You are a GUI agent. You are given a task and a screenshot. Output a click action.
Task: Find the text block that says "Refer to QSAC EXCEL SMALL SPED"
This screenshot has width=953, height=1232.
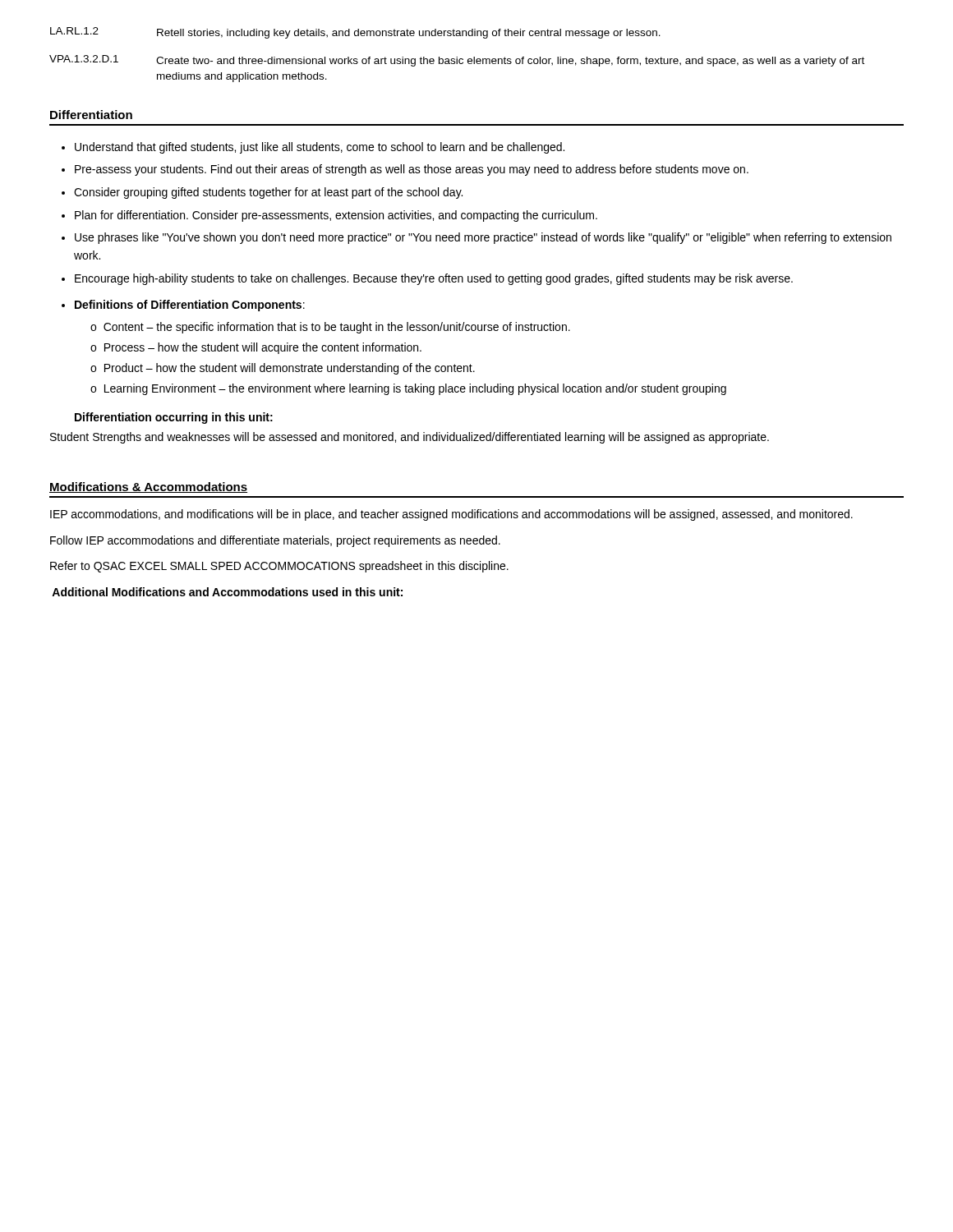coord(279,566)
